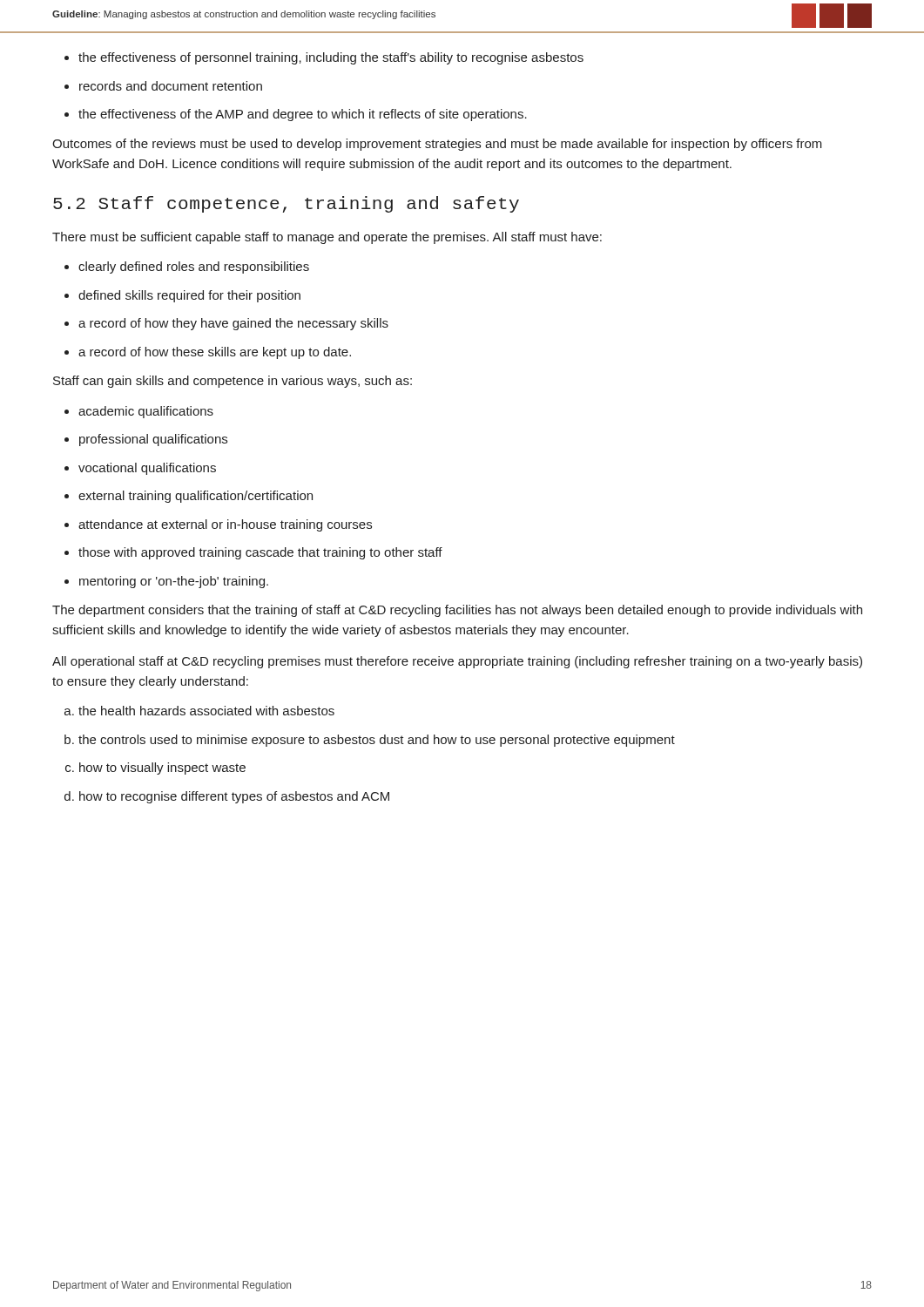
Task: Find the list item with the text "external training qualification/certification"
Action: 196,495
